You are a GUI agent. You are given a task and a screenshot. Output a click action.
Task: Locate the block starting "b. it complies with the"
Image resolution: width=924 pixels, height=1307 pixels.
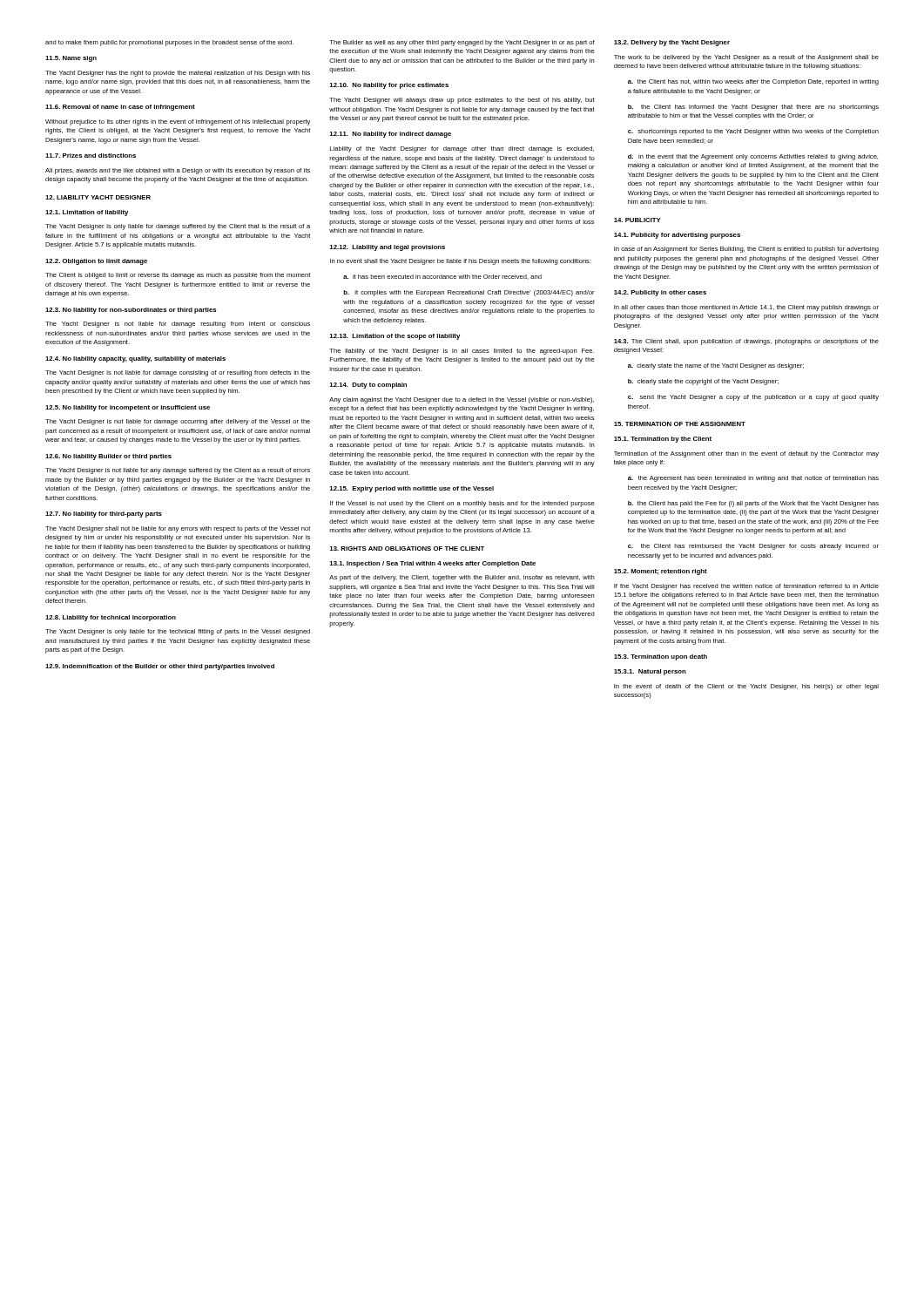[x=462, y=307]
